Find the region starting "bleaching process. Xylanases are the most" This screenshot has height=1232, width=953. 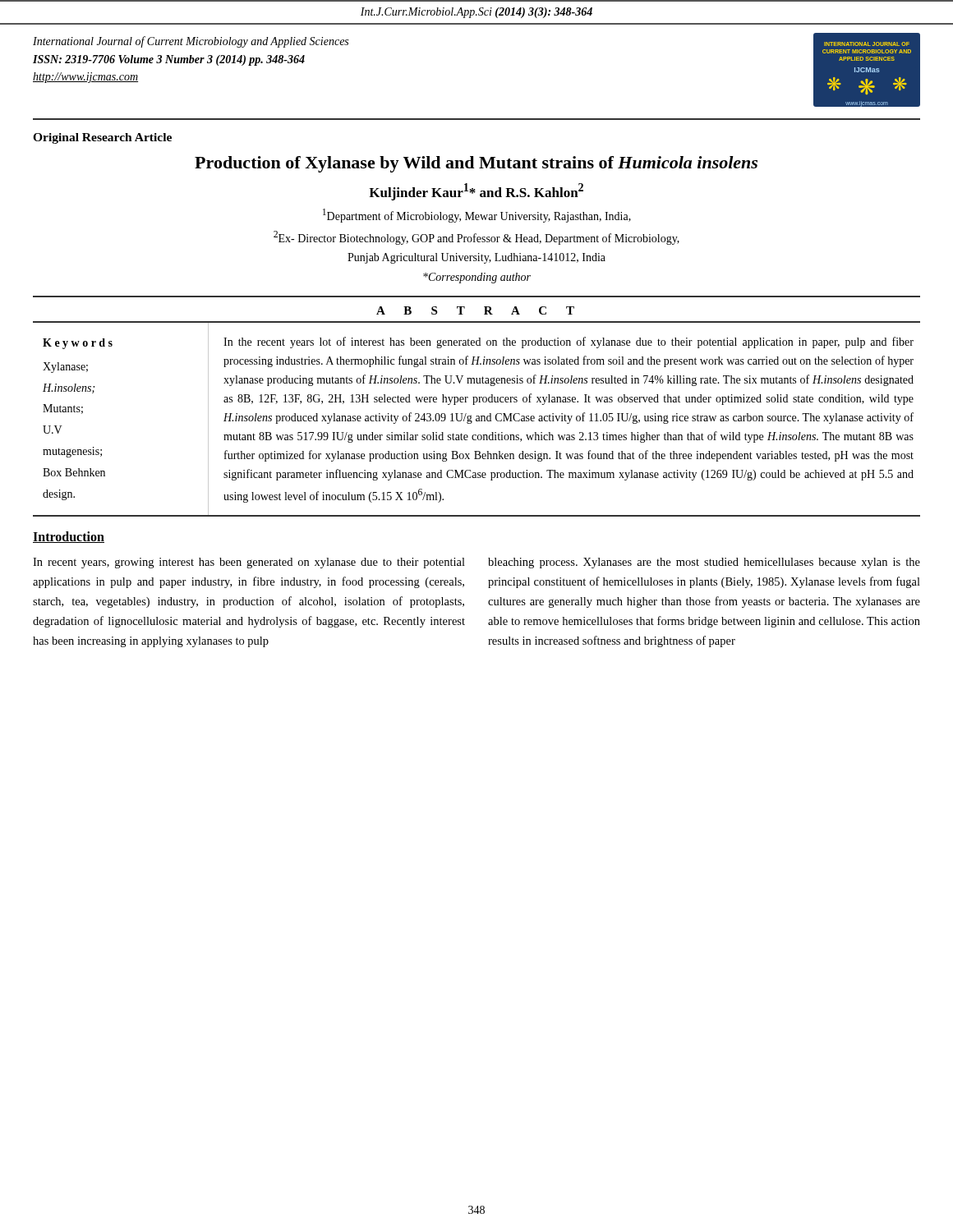[704, 601]
